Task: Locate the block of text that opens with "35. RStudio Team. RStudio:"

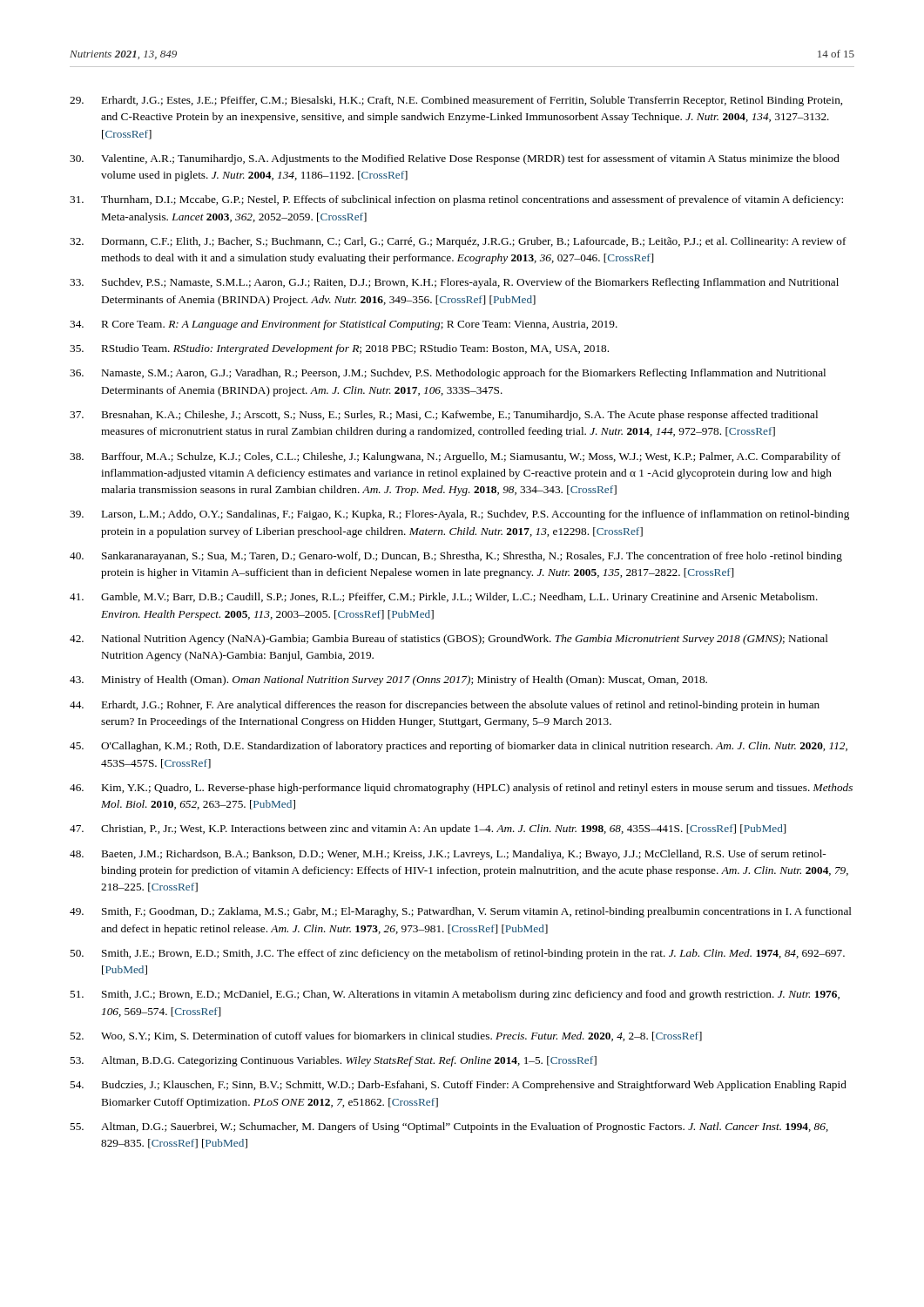Action: tap(462, 348)
